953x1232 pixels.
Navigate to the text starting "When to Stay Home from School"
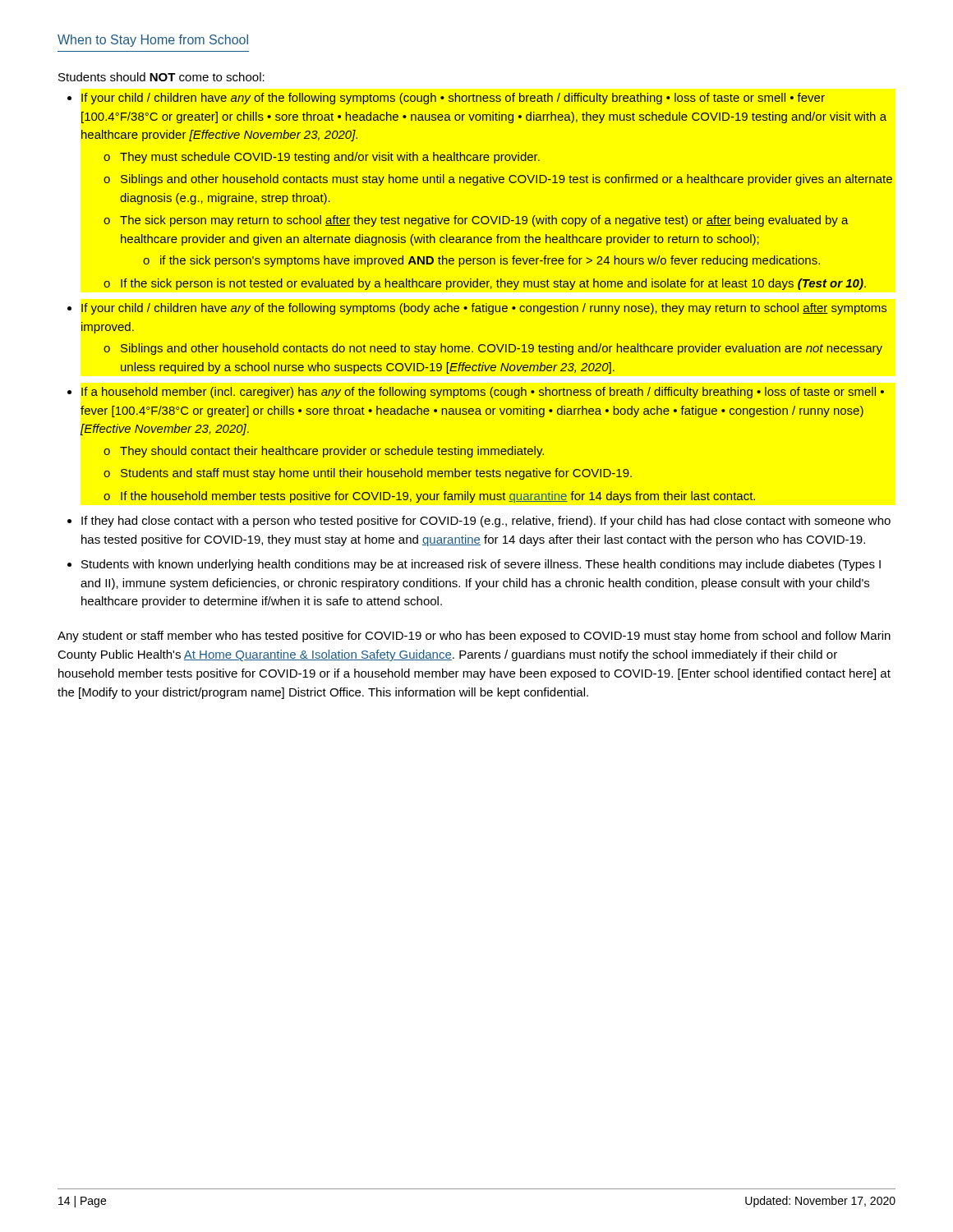coord(153,42)
